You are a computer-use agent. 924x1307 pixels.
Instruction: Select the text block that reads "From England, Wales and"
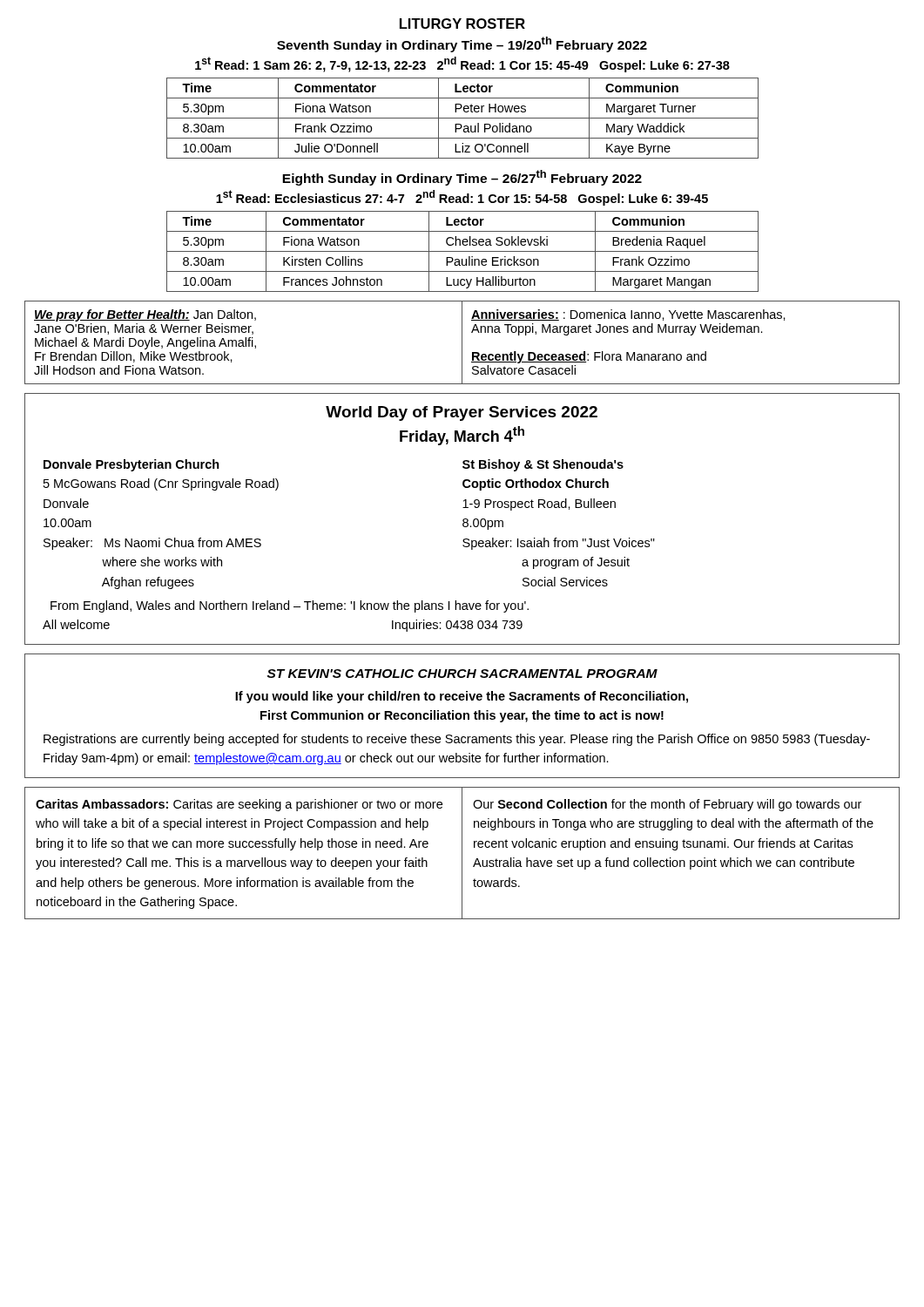286,615
